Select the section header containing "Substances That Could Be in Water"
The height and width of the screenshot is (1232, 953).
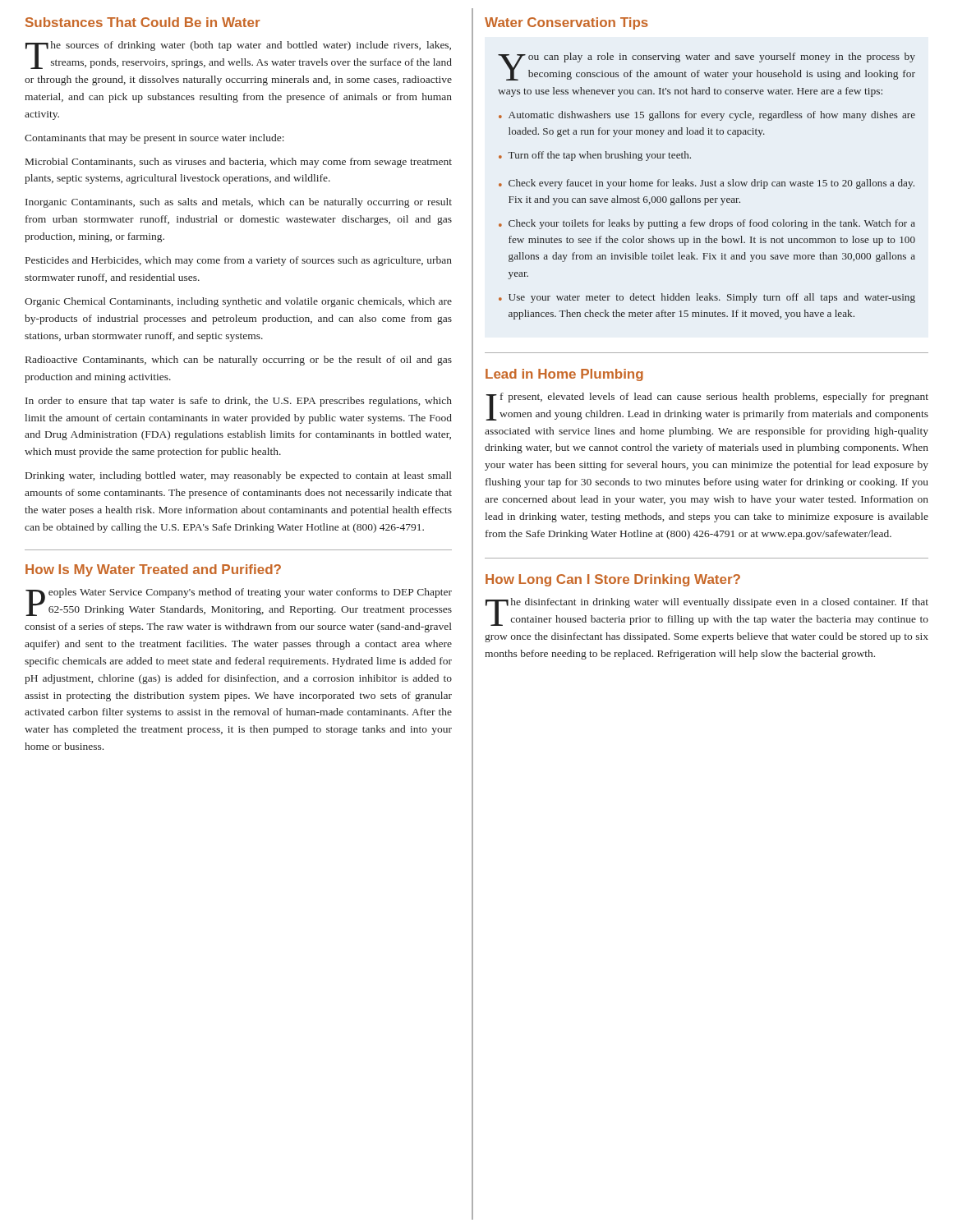tap(238, 23)
